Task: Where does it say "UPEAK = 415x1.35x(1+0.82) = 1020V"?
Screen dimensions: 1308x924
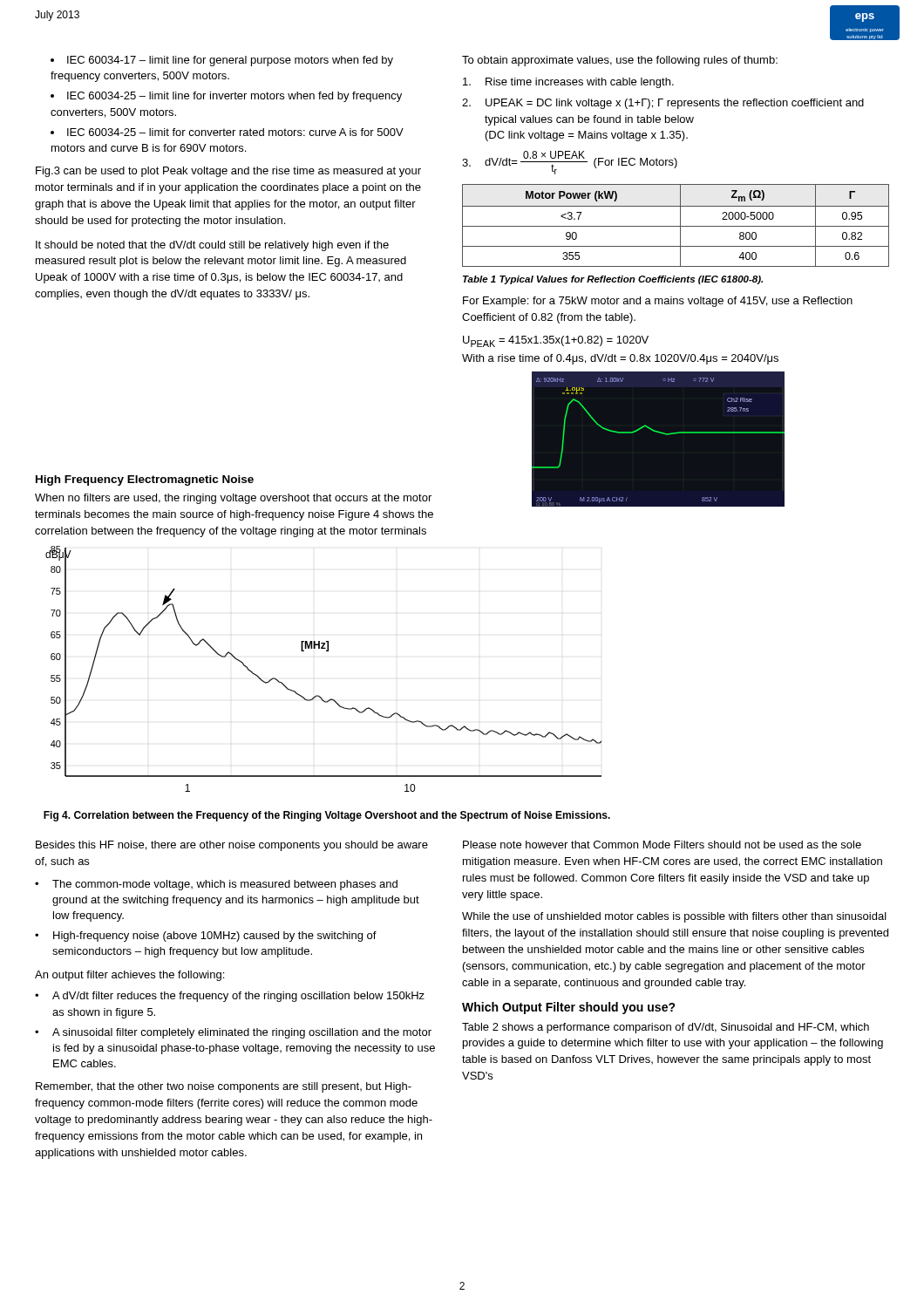Action: pyautogui.click(x=555, y=341)
